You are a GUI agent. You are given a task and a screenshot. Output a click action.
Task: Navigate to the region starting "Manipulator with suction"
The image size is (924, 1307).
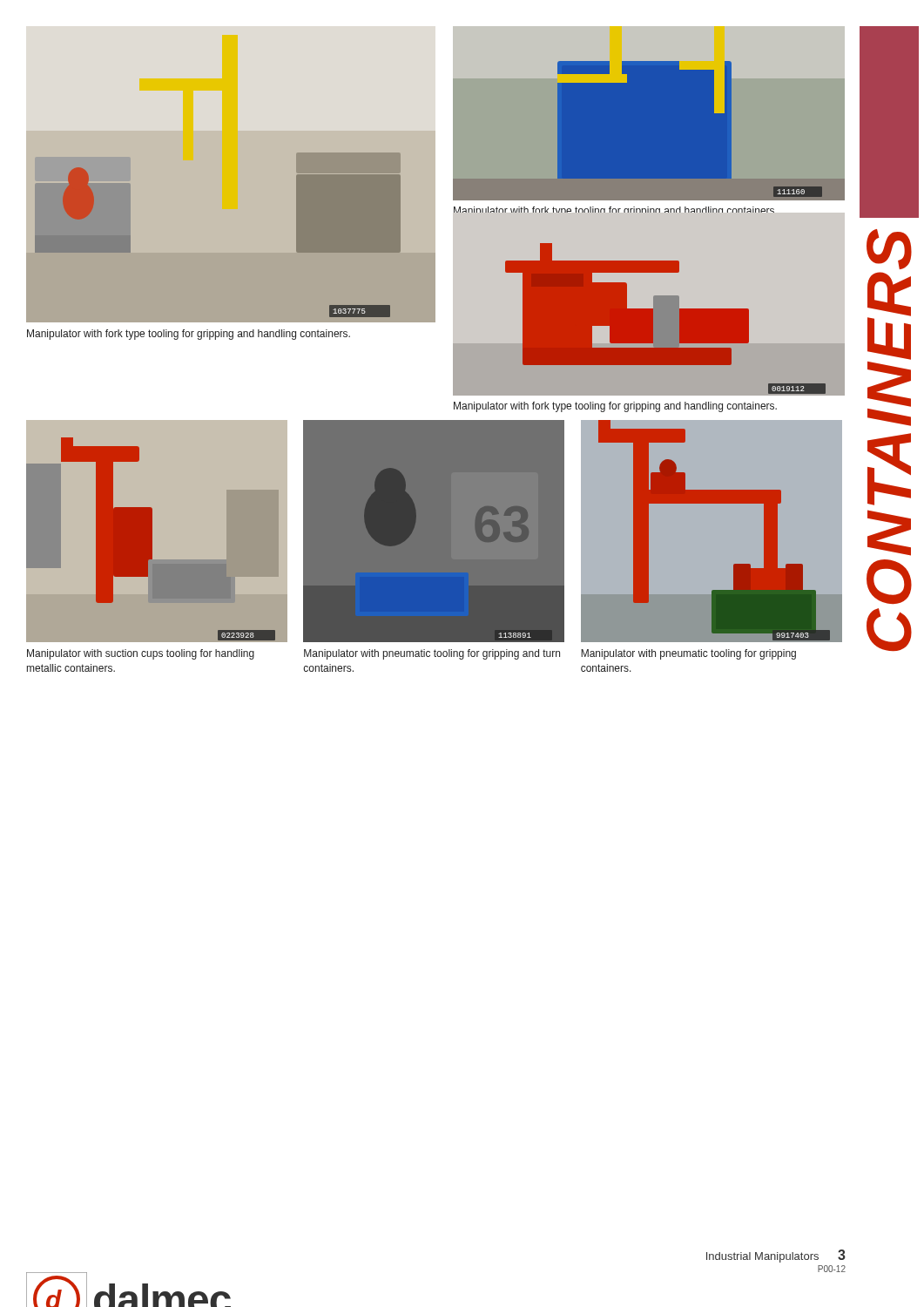point(140,661)
